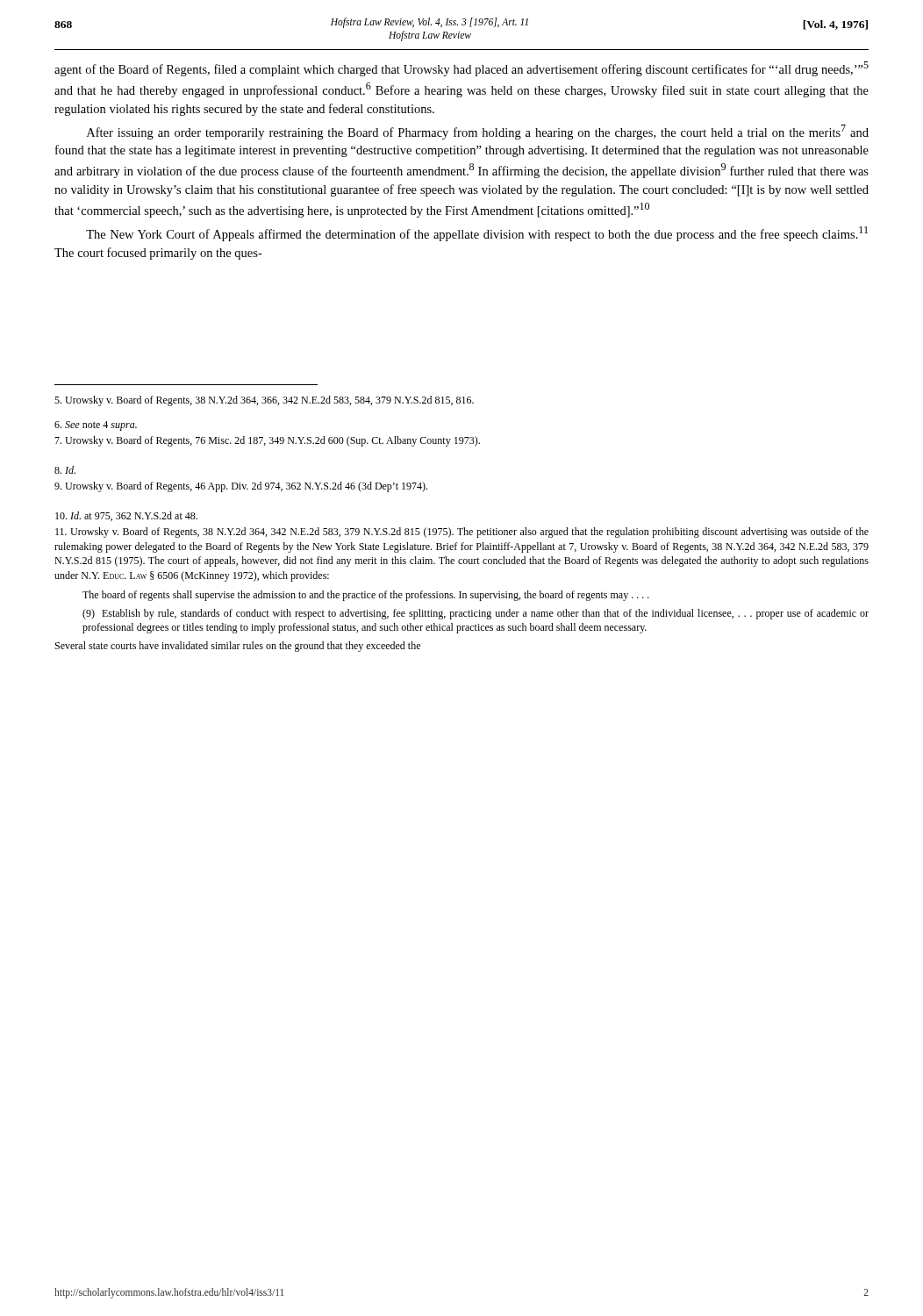The image size is (923, 1316).
Task: Locate the text "Id. at 975, 362 N.Y.S.2d at 48."
Action: pos(126,516)
